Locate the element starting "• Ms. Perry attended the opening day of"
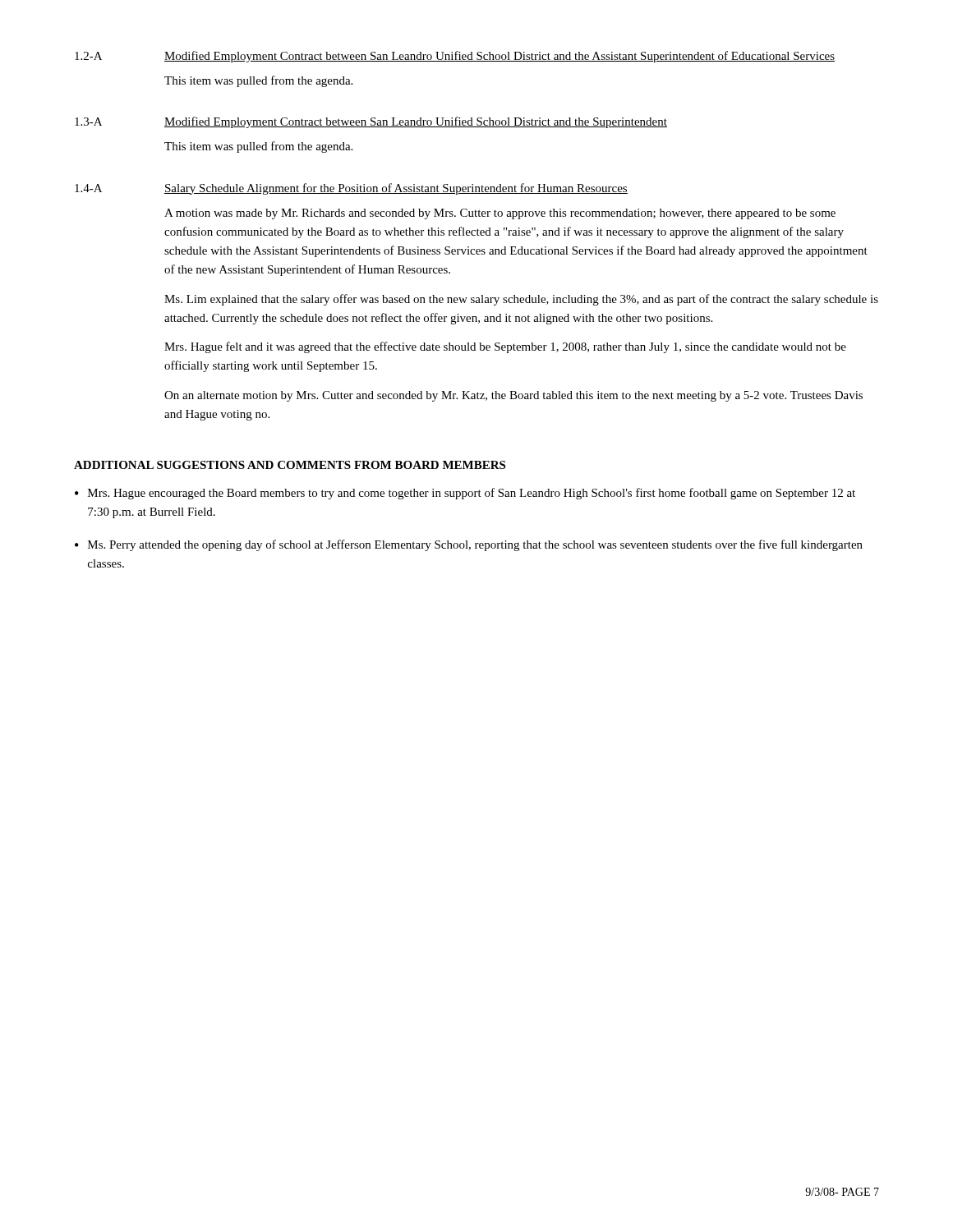Image resolution: width=953 pixels, height=1232 pixels. click(476, 554)
